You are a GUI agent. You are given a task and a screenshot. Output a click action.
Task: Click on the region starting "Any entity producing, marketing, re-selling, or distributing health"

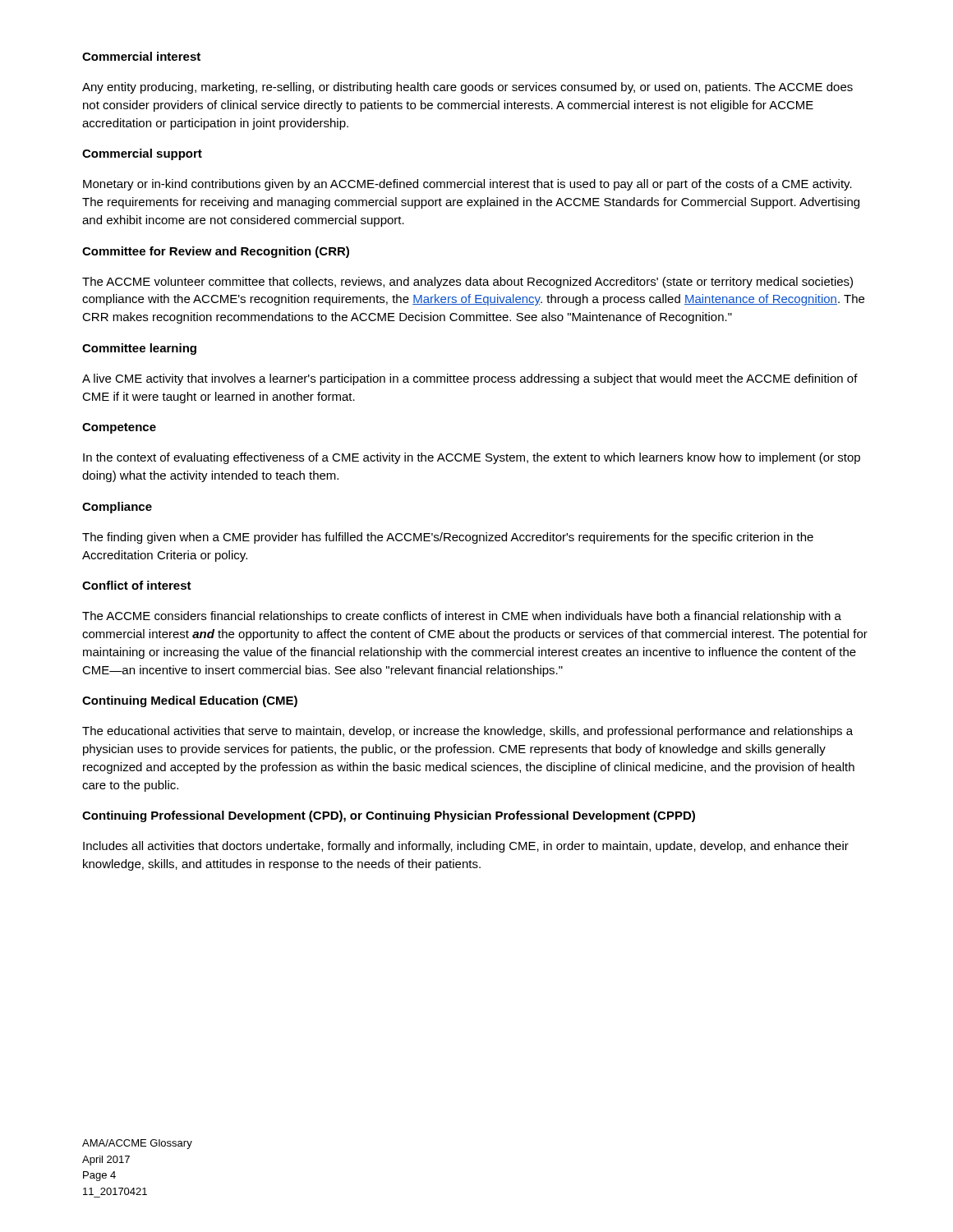(476, 105)
